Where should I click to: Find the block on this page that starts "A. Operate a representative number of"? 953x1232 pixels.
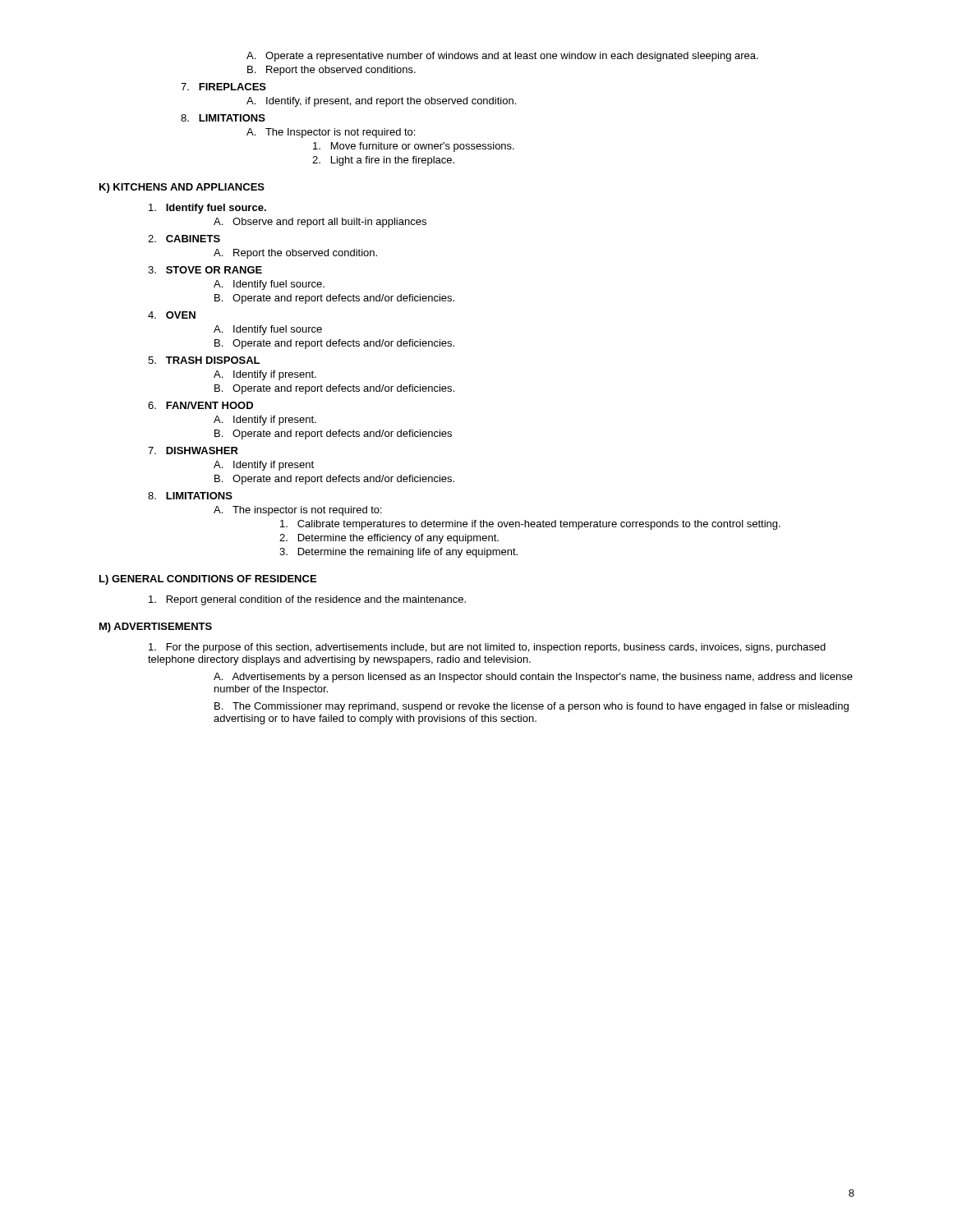(503, 55)
